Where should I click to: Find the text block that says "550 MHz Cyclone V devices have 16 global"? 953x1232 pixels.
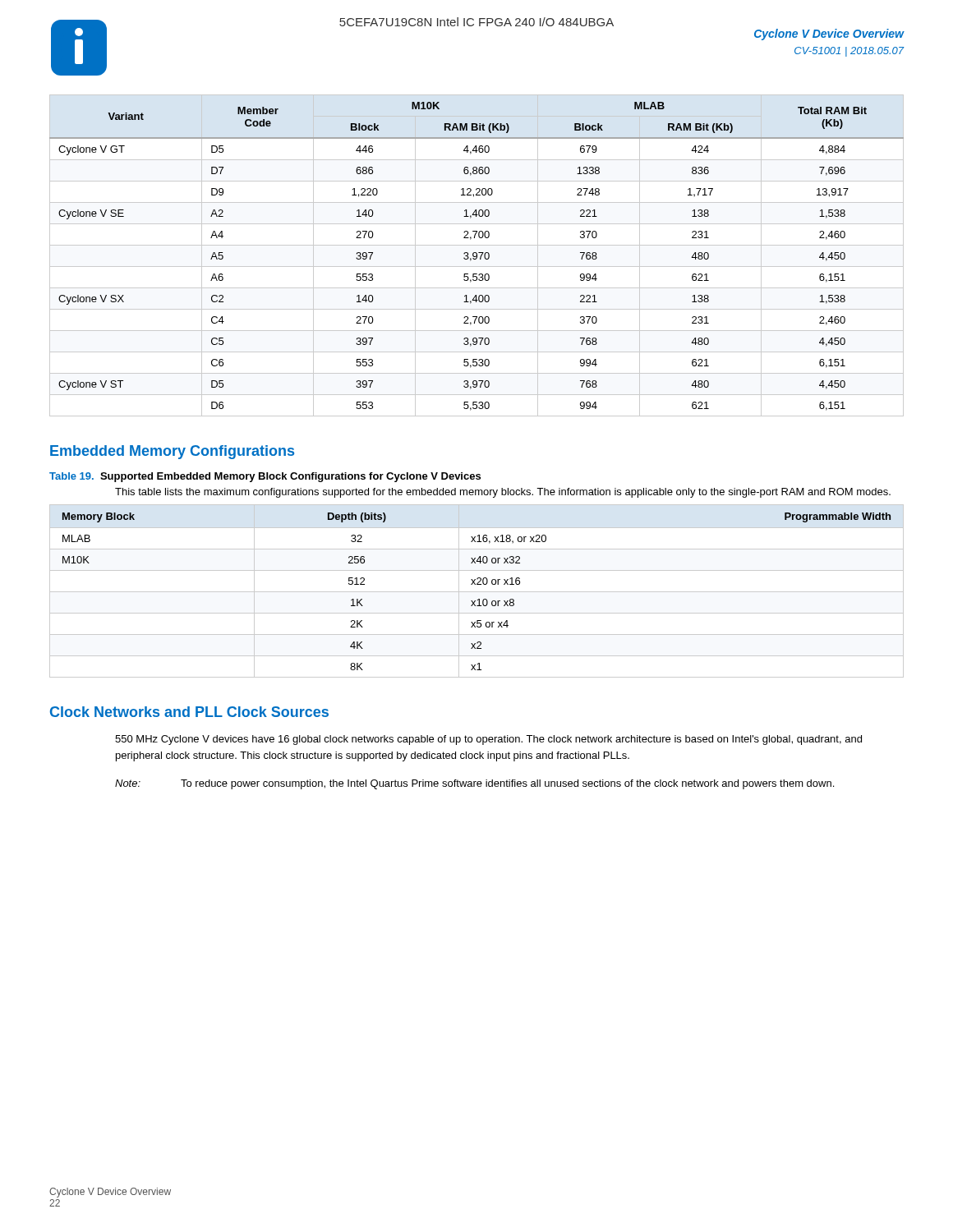pyautogui.click(x=489, y=747)
